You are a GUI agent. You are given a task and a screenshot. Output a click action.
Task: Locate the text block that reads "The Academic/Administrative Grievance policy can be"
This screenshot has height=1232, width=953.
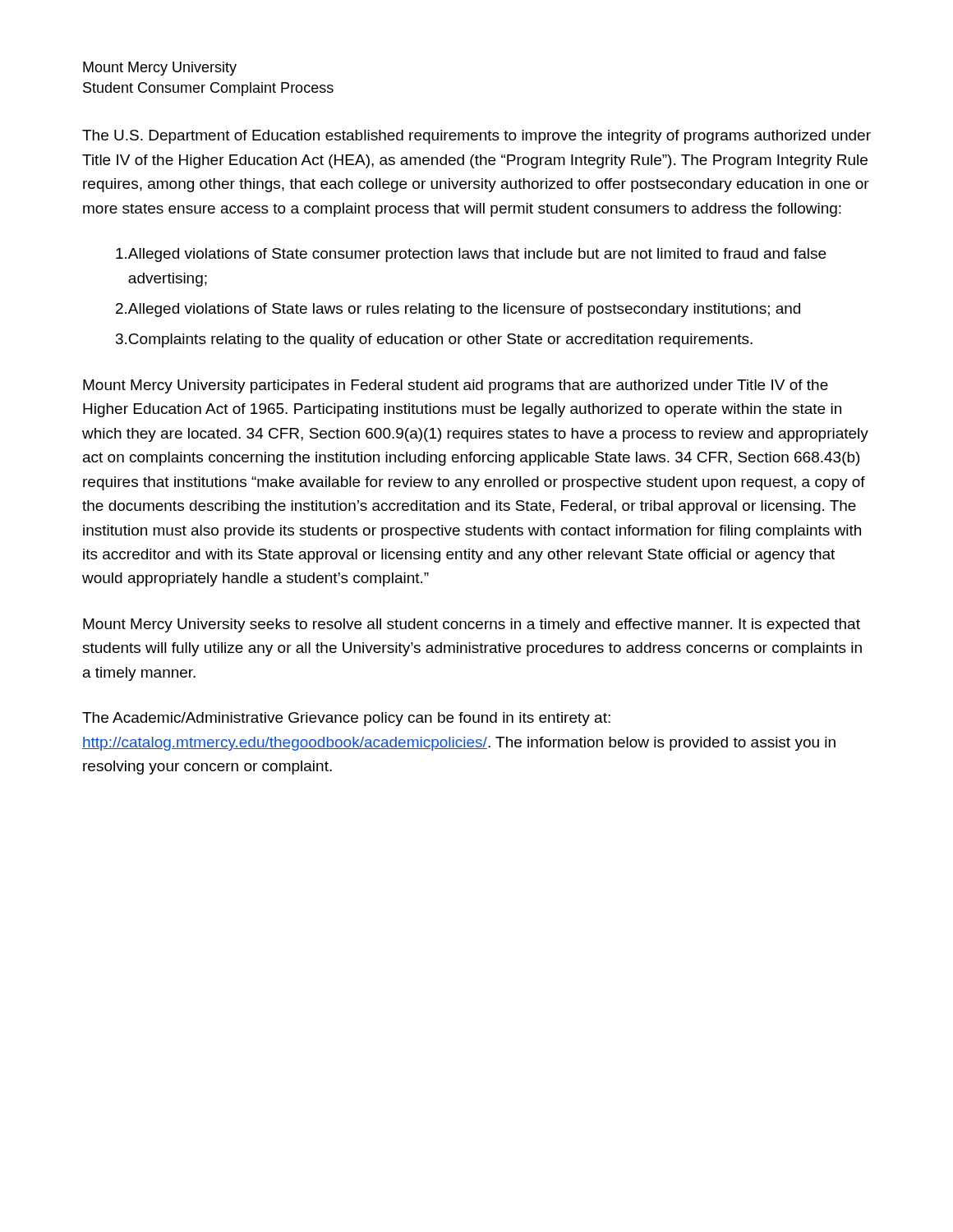(459, 742)
